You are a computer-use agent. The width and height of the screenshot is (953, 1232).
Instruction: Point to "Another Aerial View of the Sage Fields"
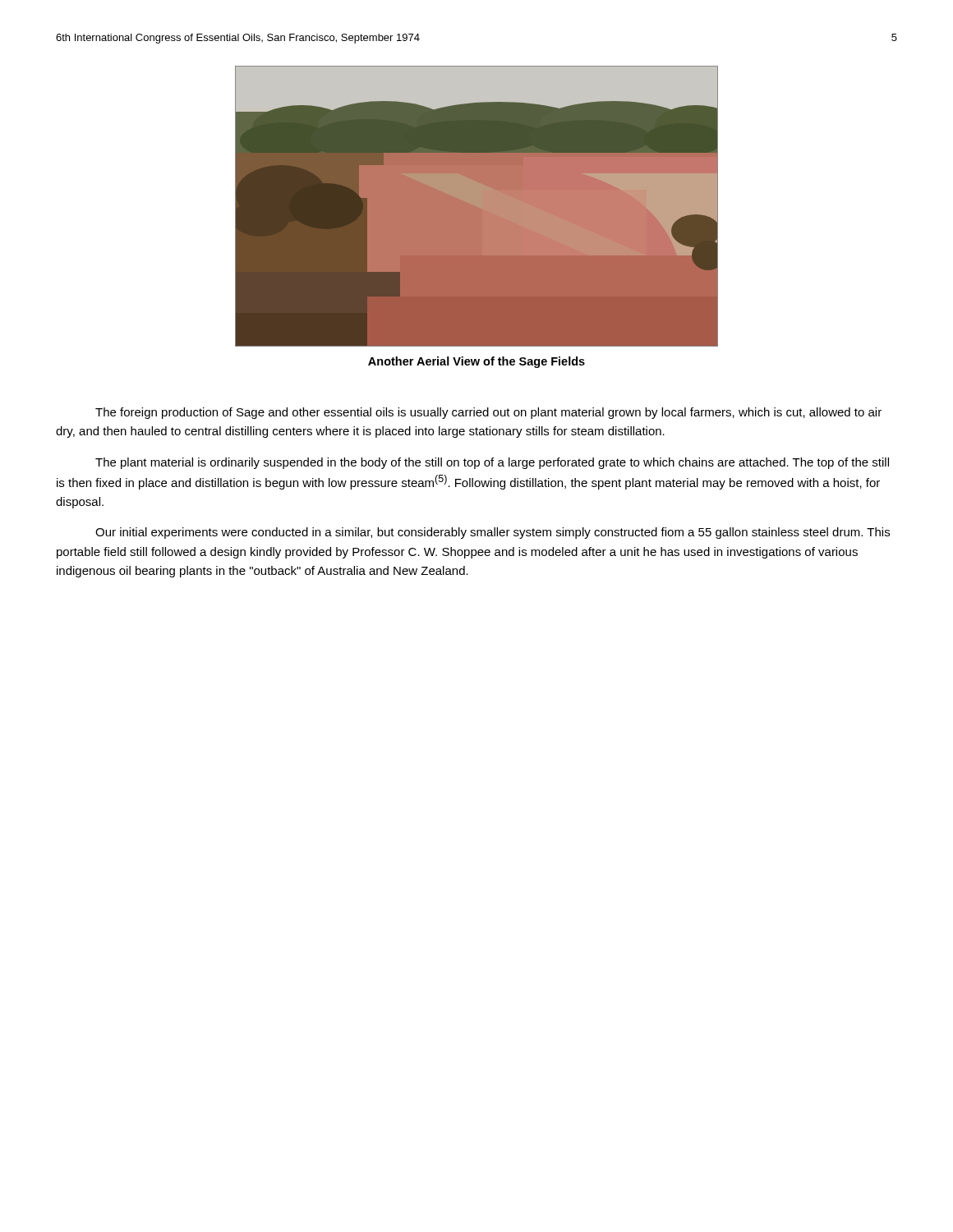(476, 361)
